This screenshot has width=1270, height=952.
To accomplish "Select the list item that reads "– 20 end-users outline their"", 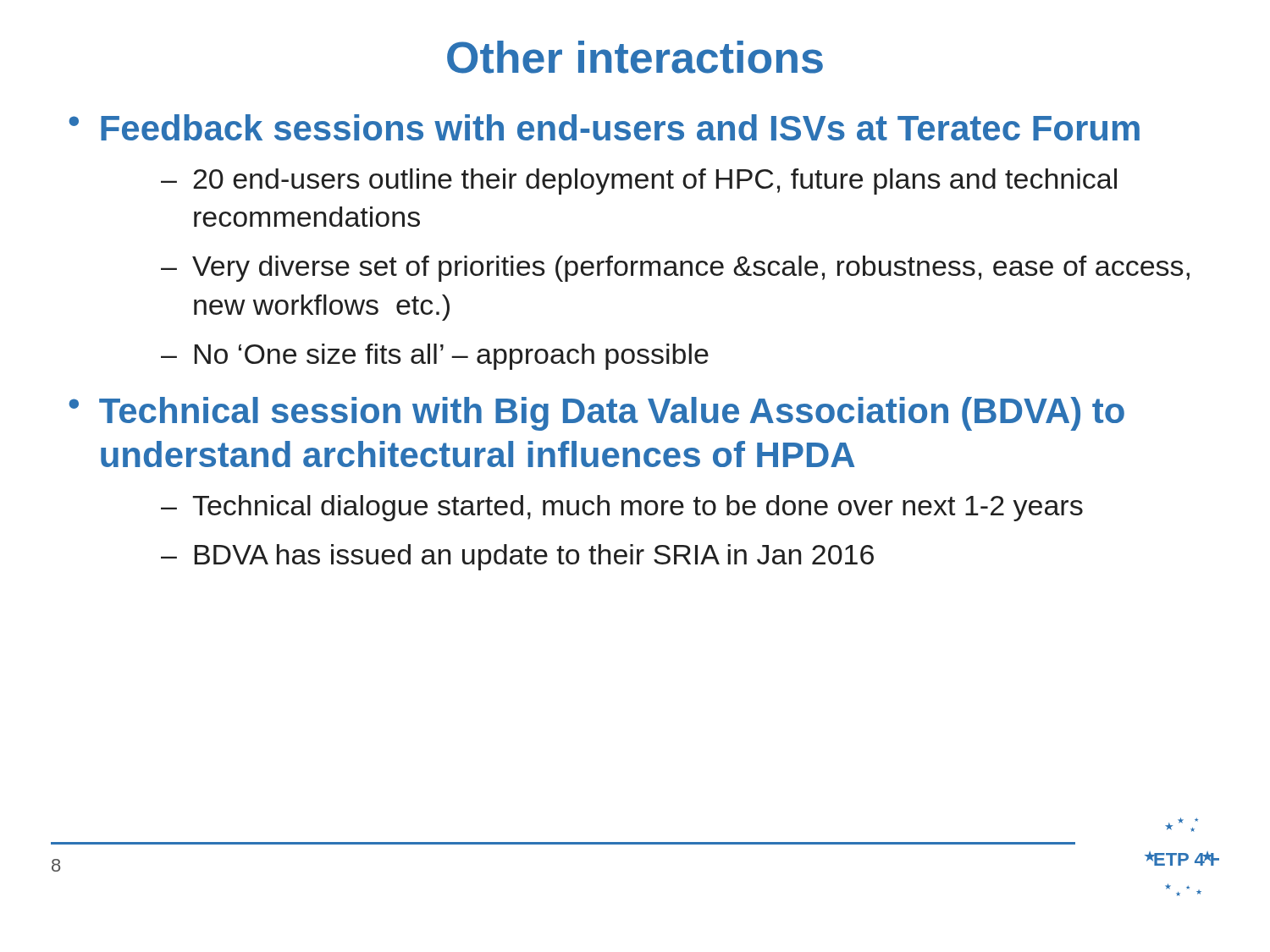I will 686,198.
